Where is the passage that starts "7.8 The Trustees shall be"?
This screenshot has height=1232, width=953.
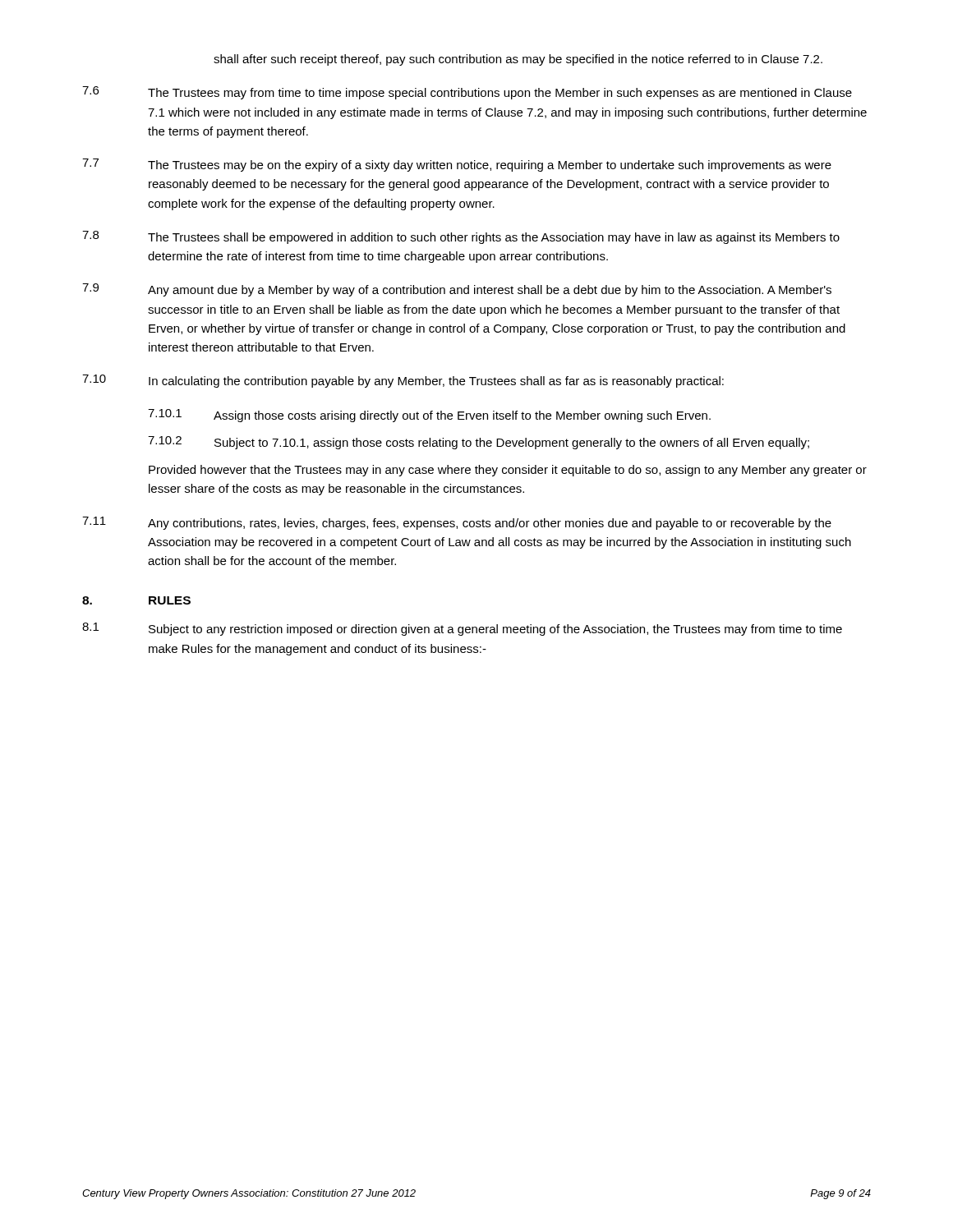tap(476, 246)
